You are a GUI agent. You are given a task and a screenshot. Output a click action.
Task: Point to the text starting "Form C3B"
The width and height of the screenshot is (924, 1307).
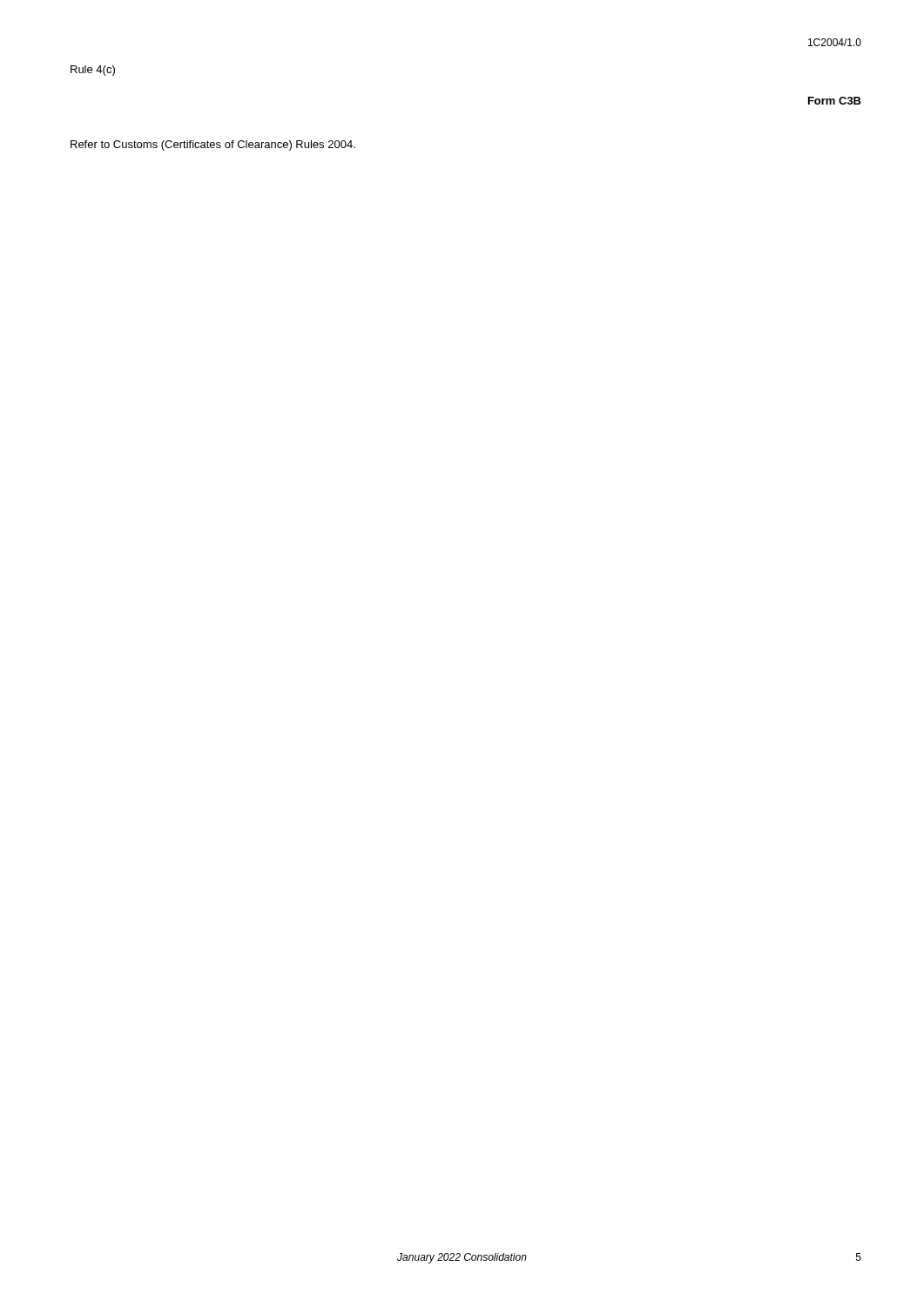coord(834,101)
